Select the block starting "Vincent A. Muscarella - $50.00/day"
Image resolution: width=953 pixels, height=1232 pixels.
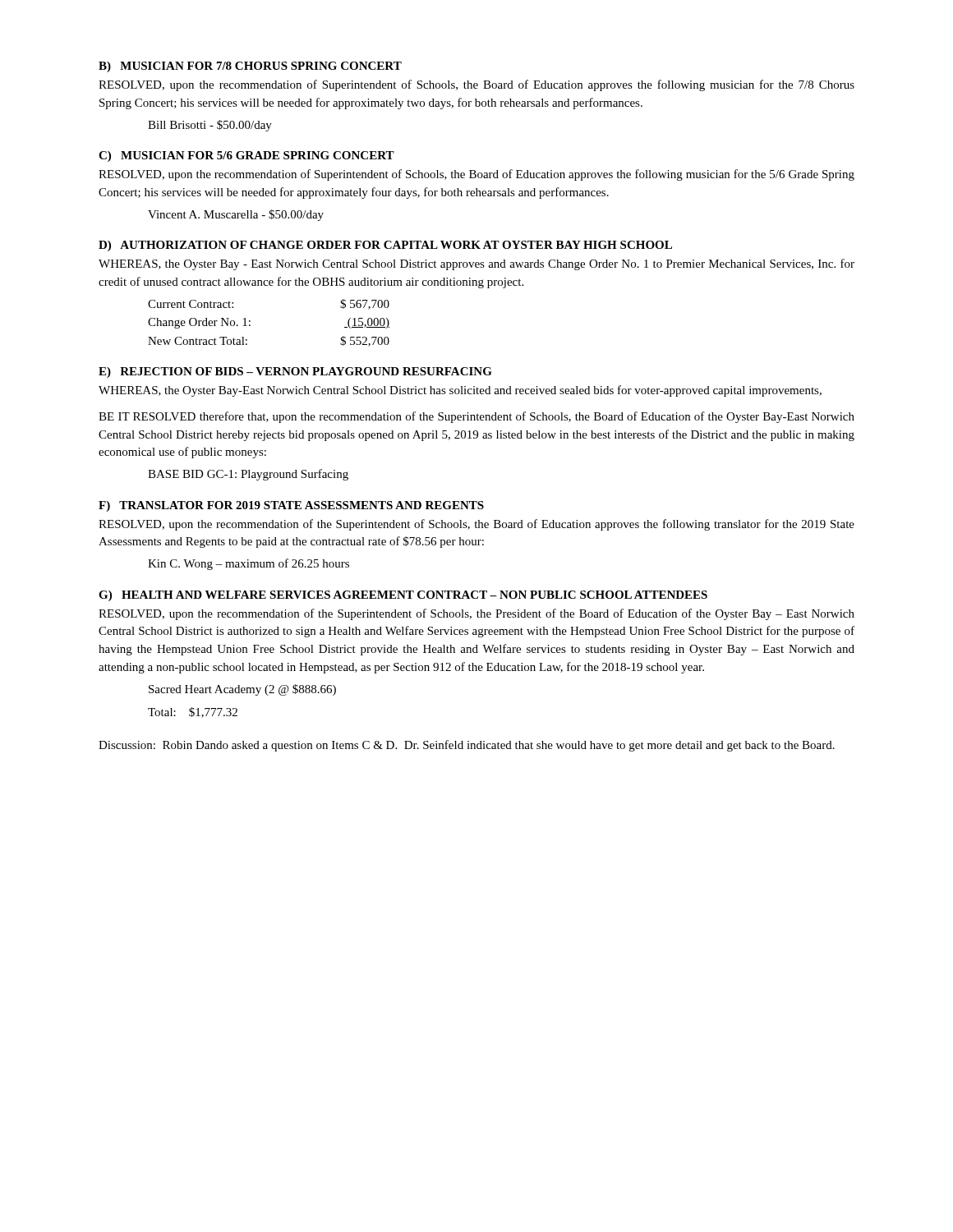[x=236, y=214]
